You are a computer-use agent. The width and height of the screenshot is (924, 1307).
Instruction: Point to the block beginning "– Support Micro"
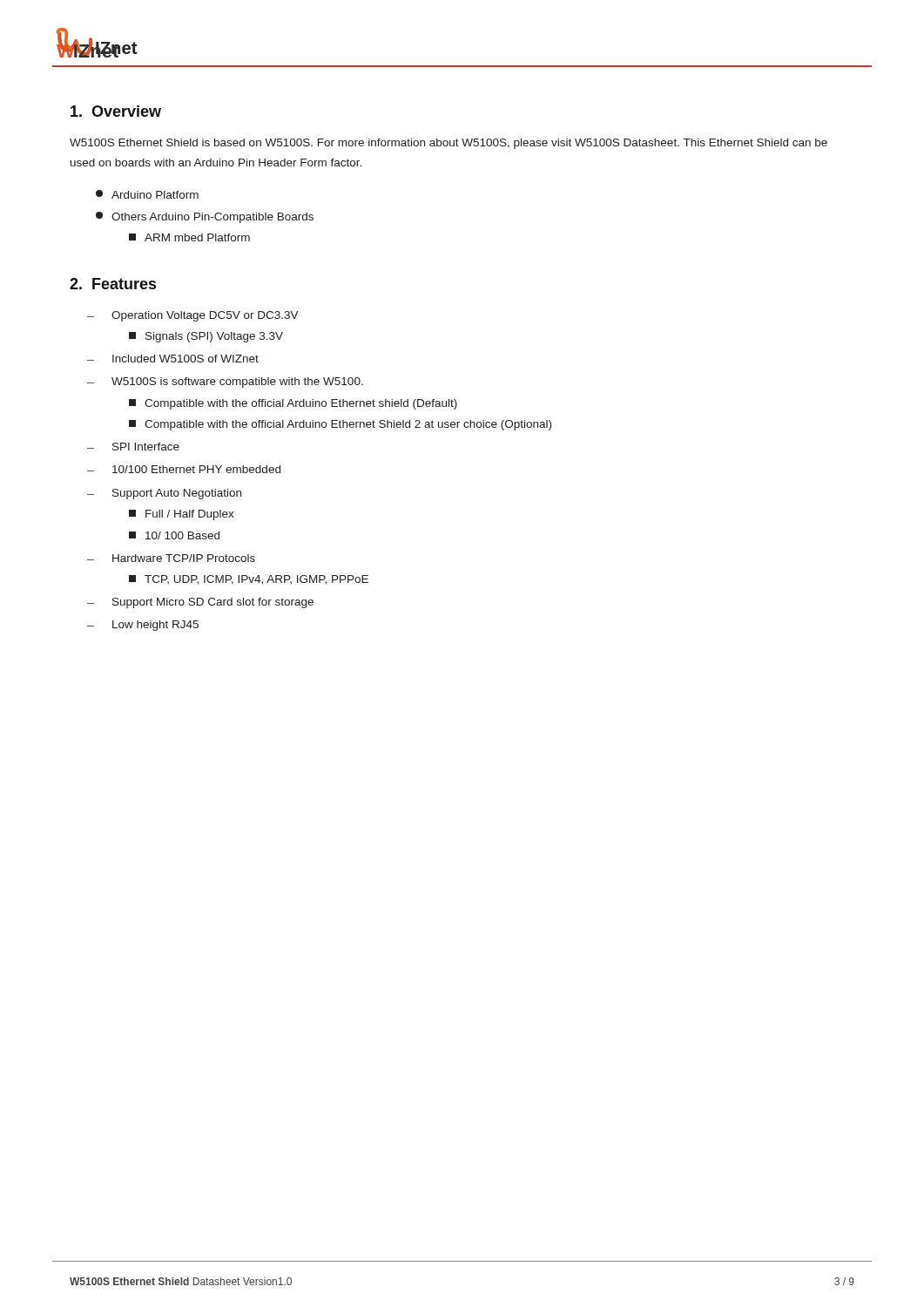point(201,602)
